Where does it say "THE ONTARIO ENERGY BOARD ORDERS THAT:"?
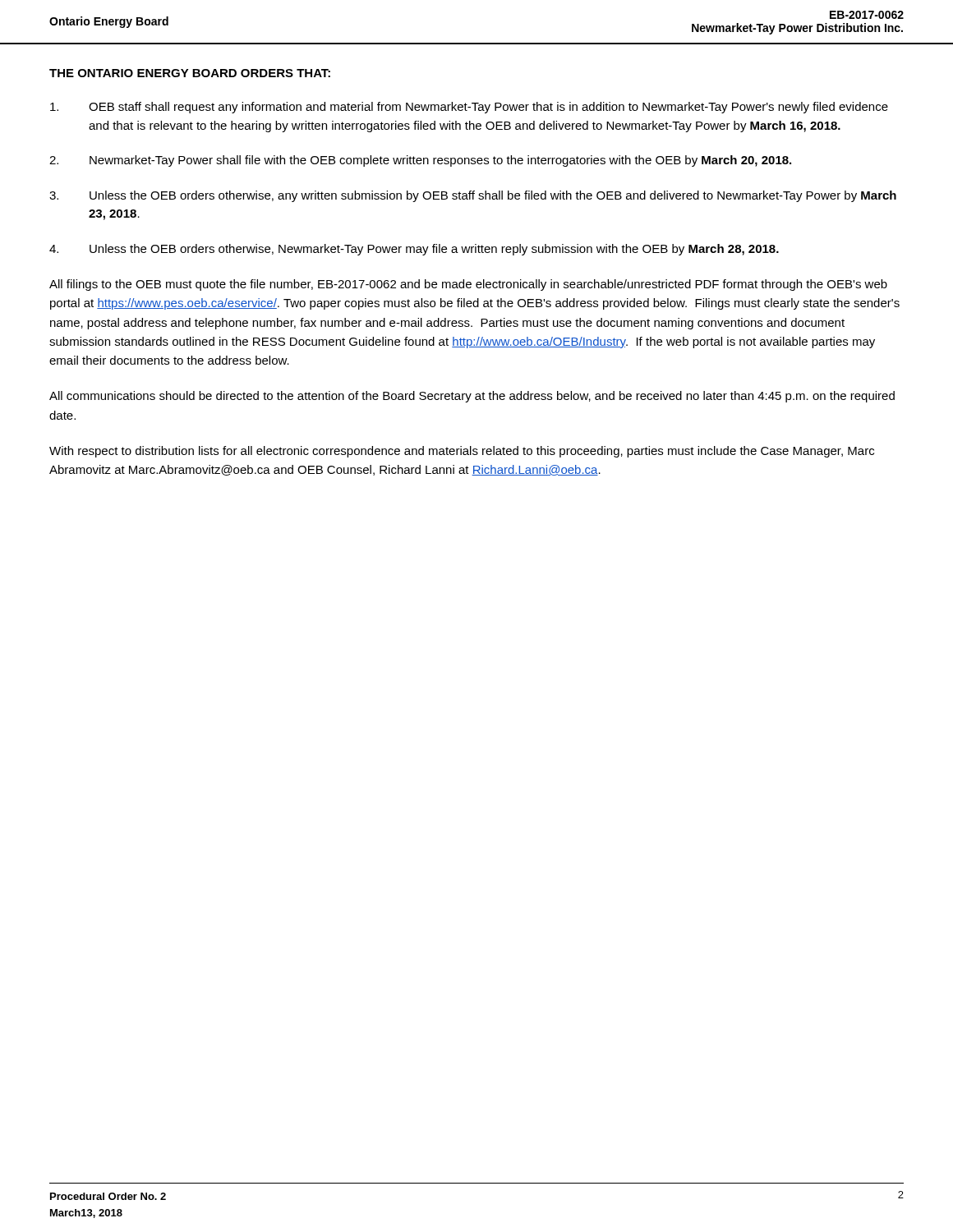Image resolution: width=953 pixels, height=1232 pixels. (190, 73)
